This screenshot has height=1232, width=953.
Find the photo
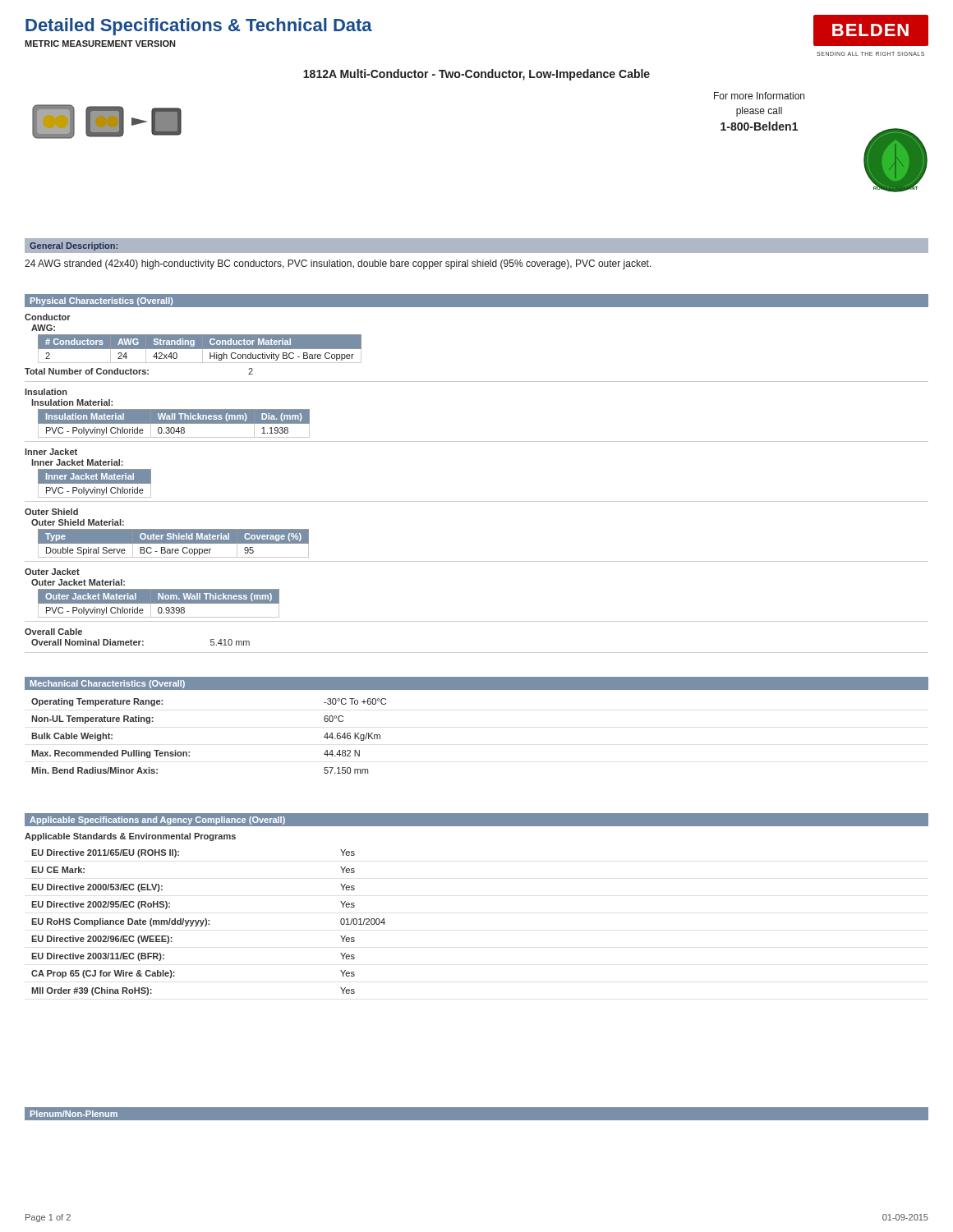coord(107,122)
